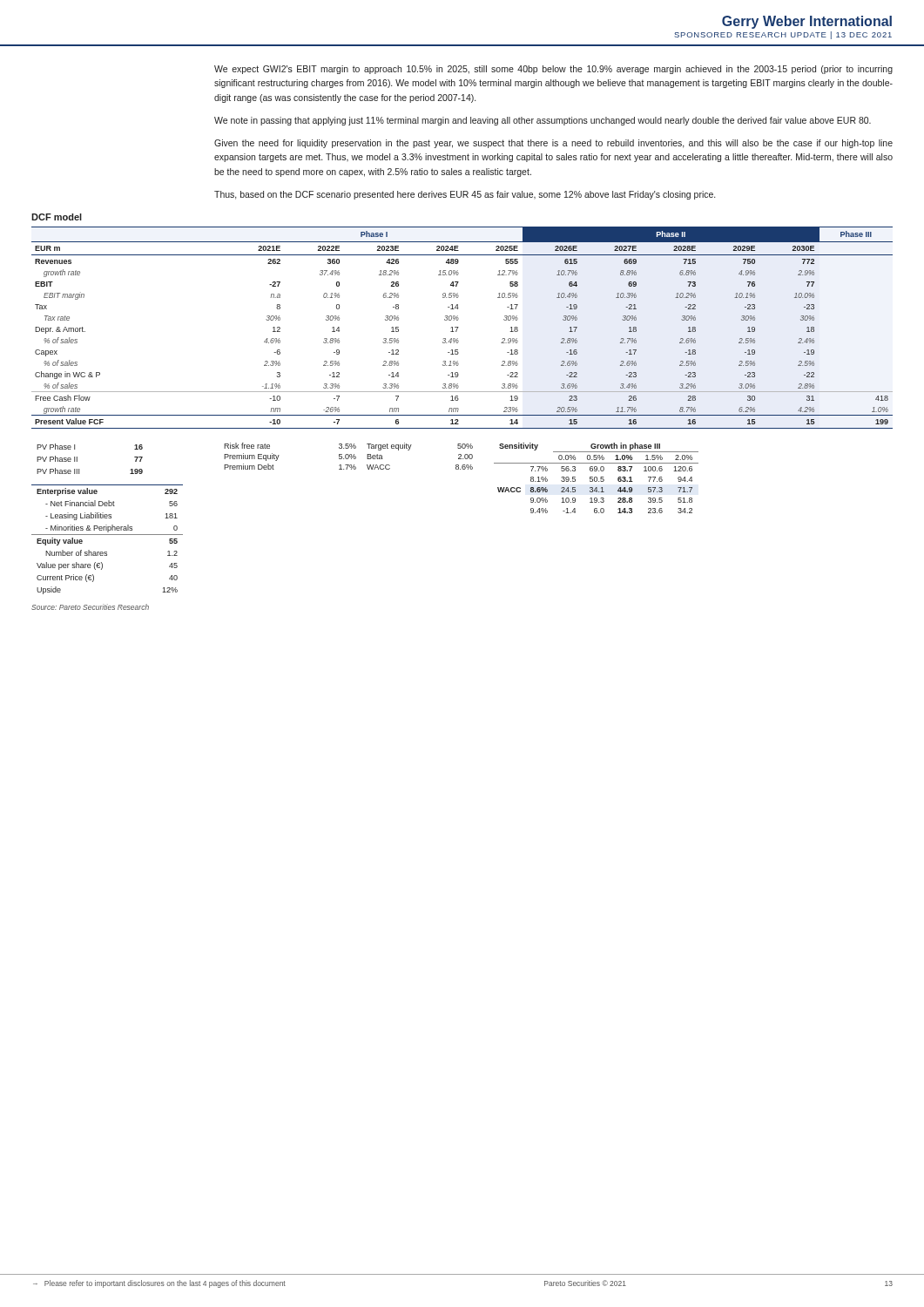
Task: Find the text block that says "We note in"
Action: 543,120
